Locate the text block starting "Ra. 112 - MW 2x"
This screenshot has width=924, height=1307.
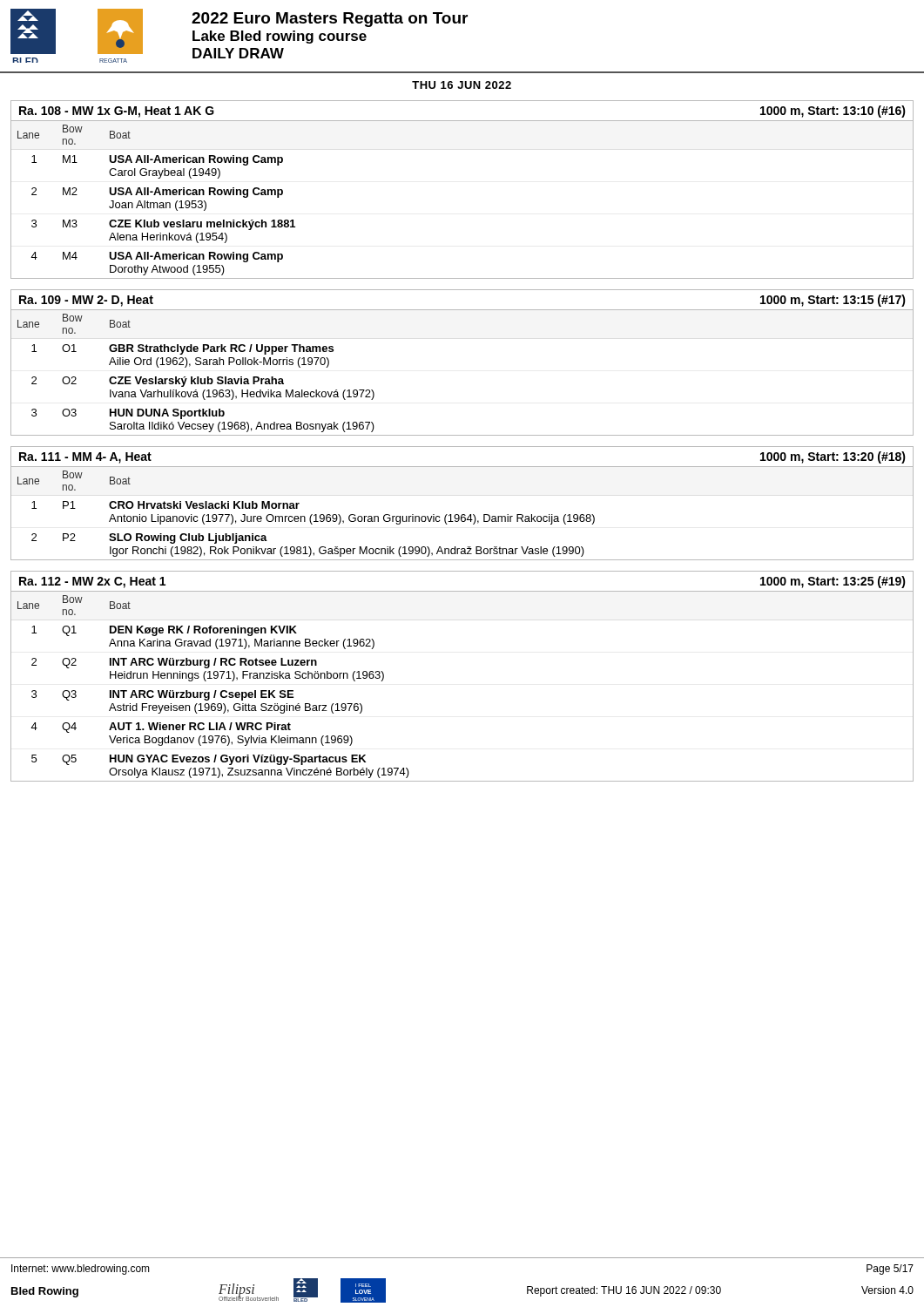462,581
